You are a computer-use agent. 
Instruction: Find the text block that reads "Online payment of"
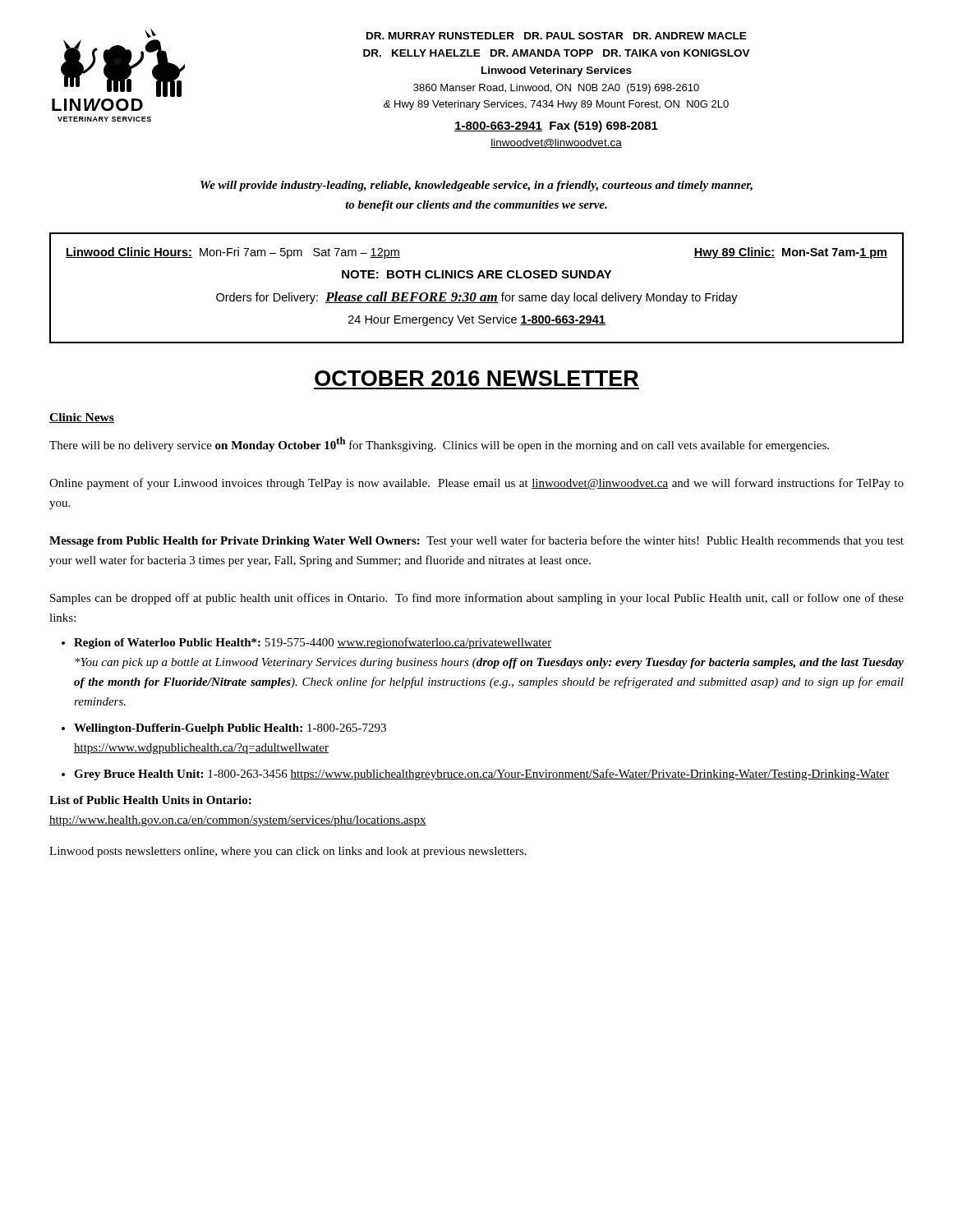(x=476, y=493)
